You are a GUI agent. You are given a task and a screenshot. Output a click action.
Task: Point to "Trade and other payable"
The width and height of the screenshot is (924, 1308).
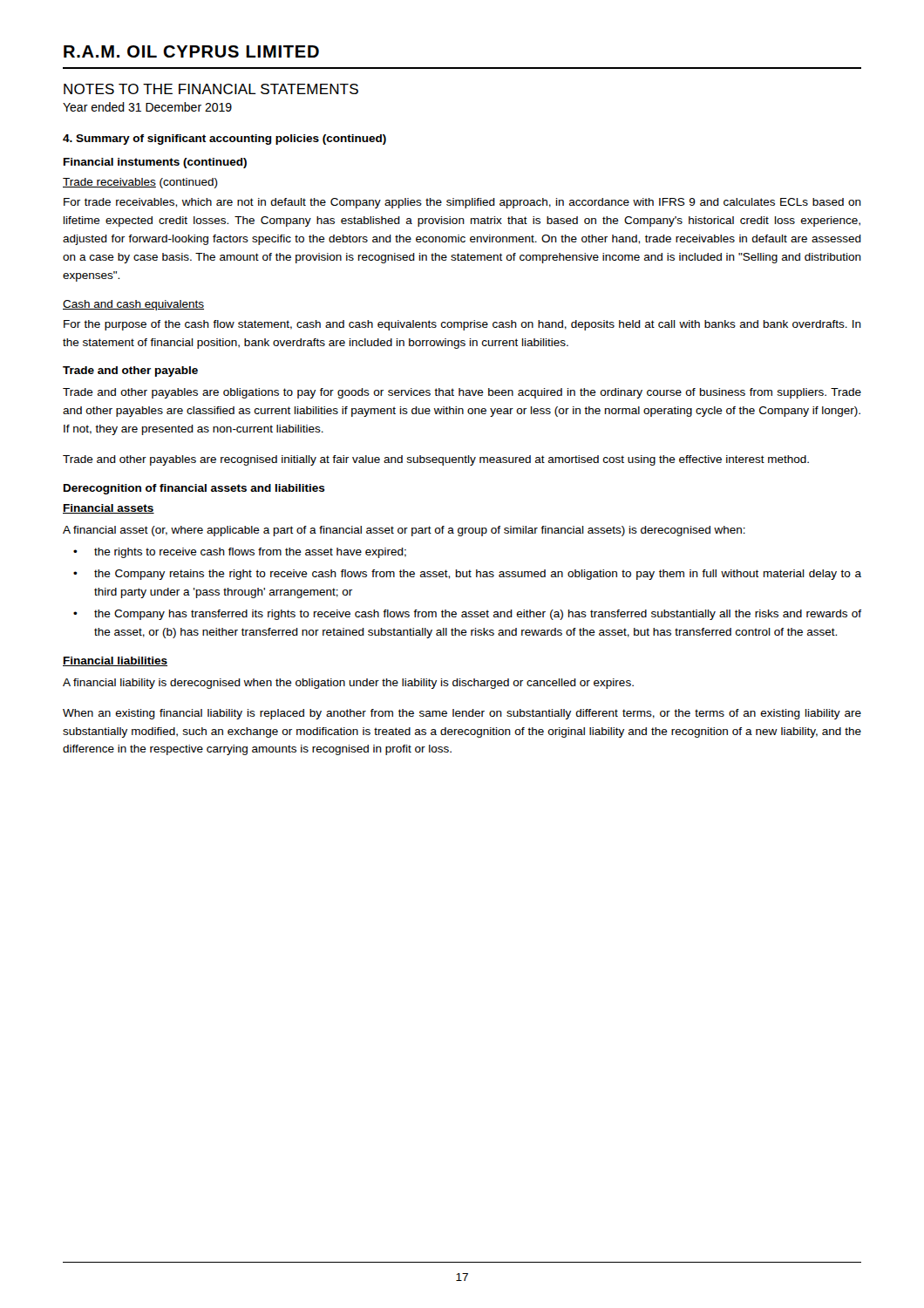click(x=130, y=371)
